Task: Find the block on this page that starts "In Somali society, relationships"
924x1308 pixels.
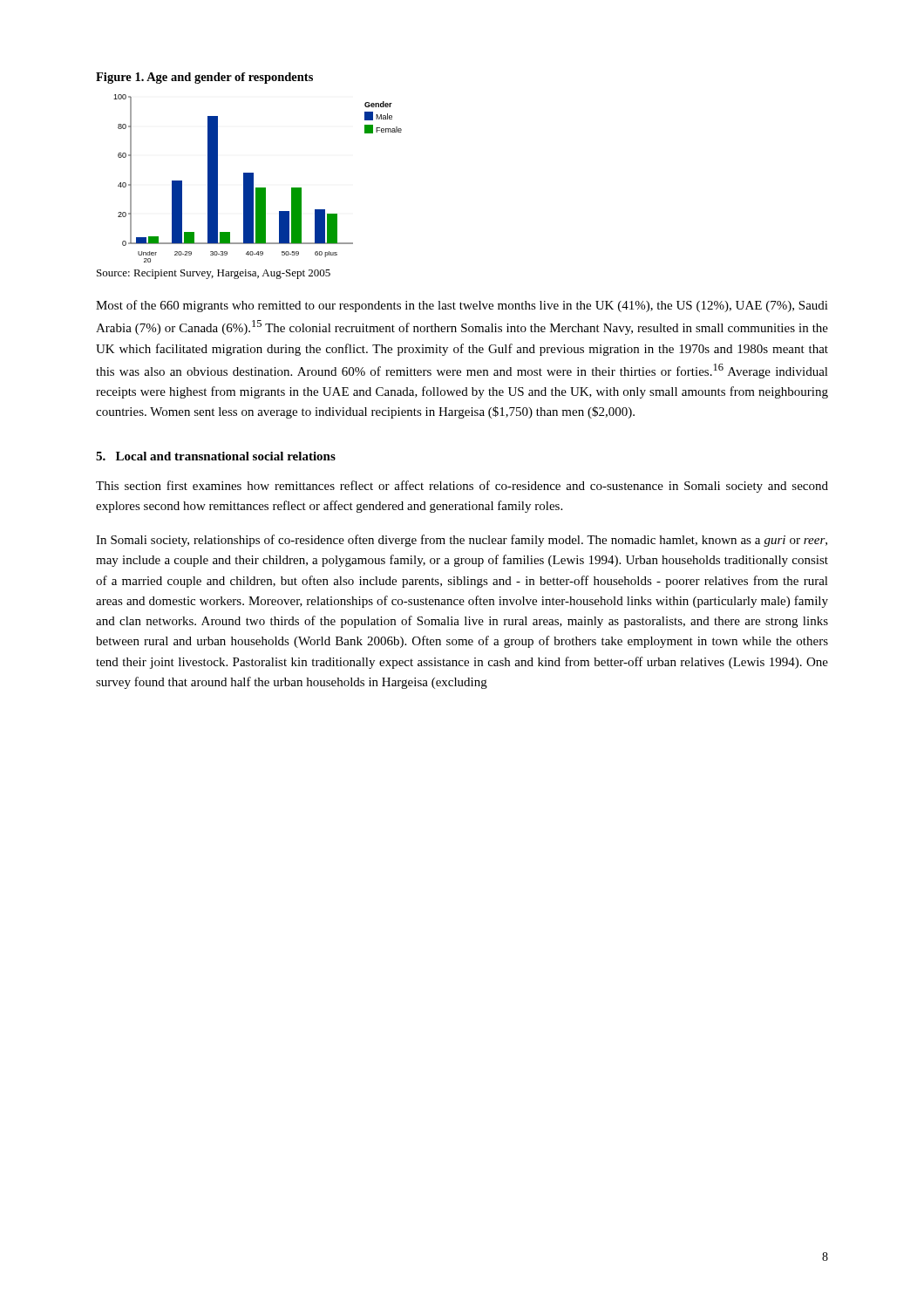Action: (462, 611)
